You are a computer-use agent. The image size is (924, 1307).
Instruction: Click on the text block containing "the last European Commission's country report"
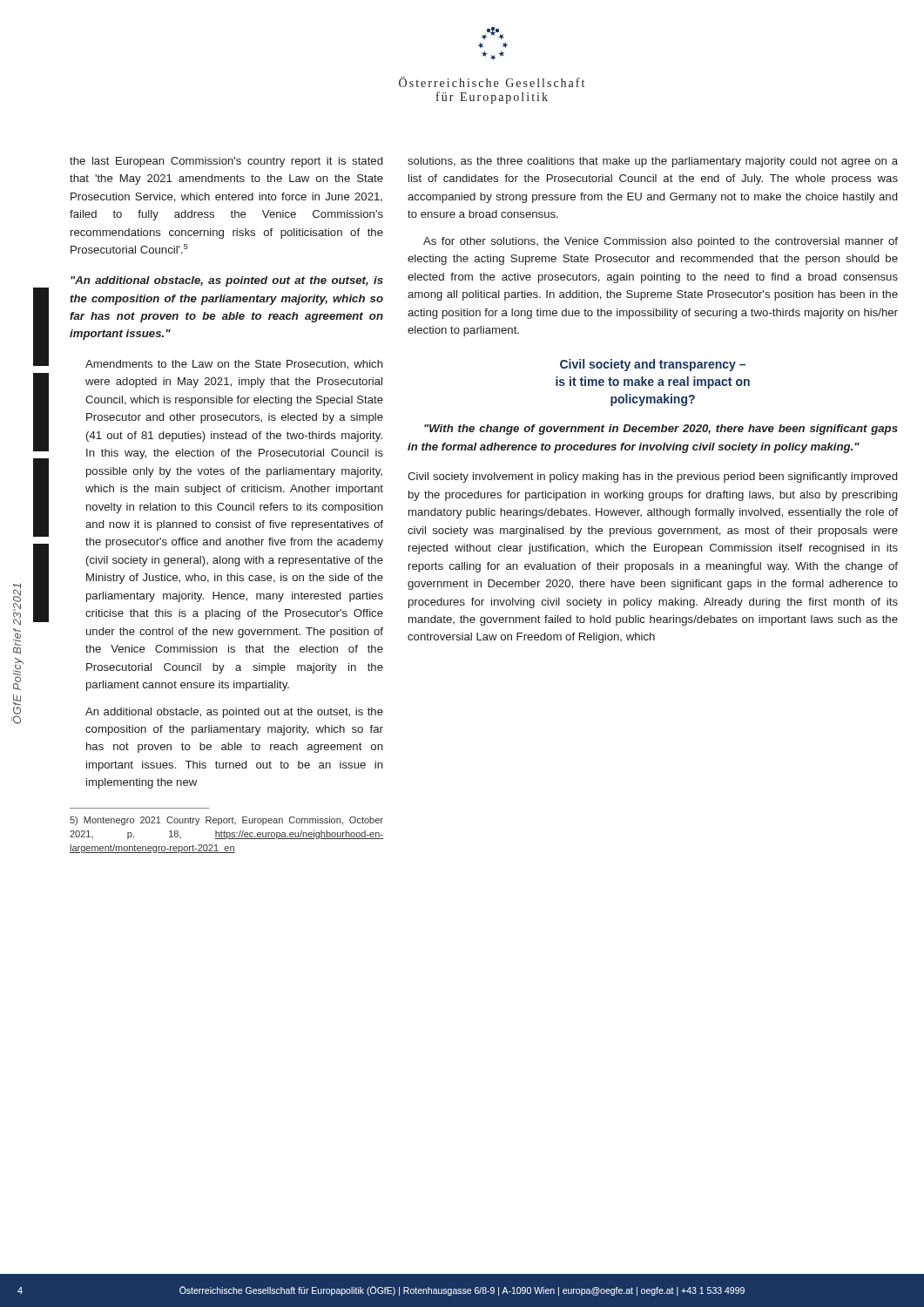pos(226,206)
